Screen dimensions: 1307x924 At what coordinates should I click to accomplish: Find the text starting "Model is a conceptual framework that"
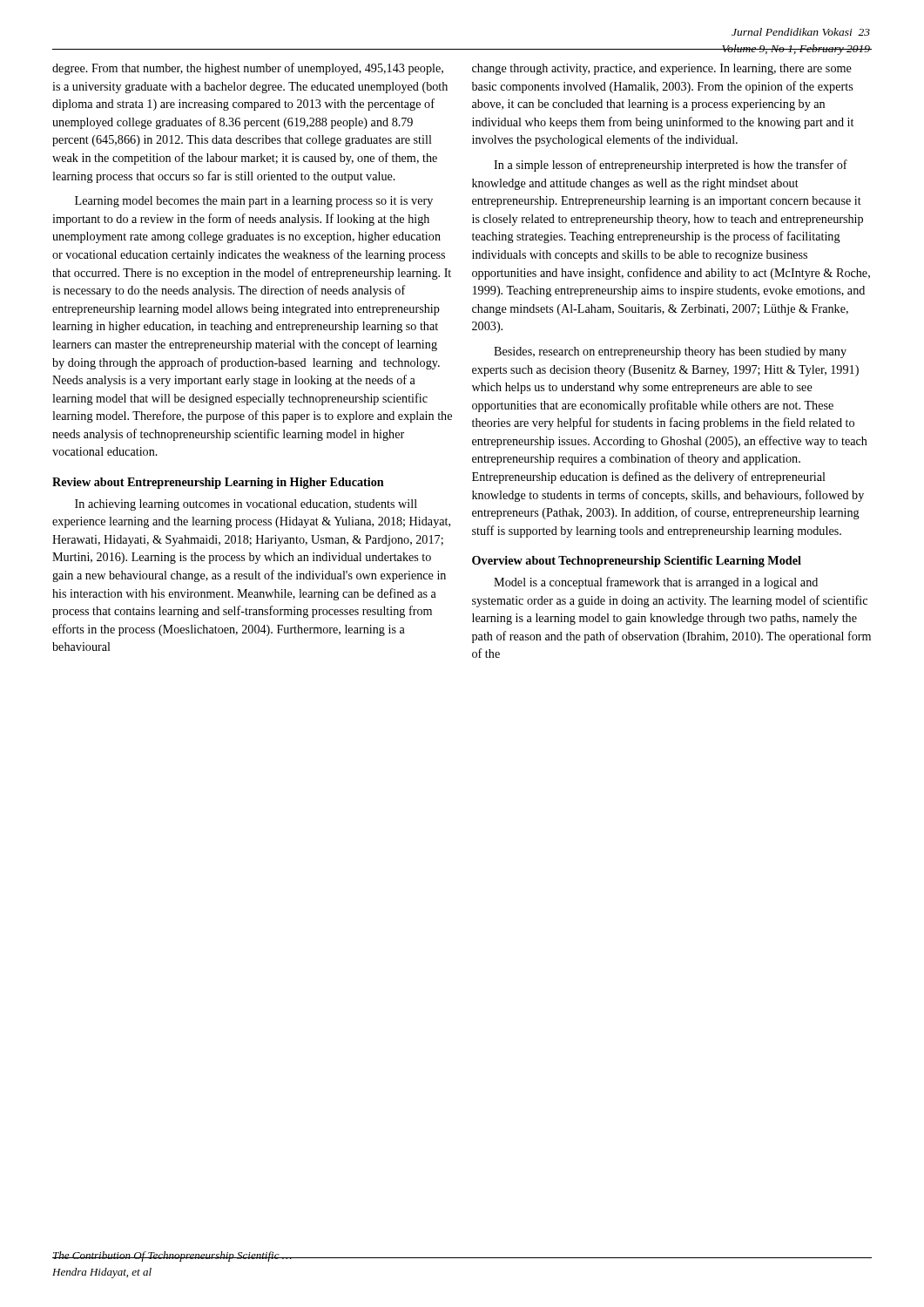[672, 618]
